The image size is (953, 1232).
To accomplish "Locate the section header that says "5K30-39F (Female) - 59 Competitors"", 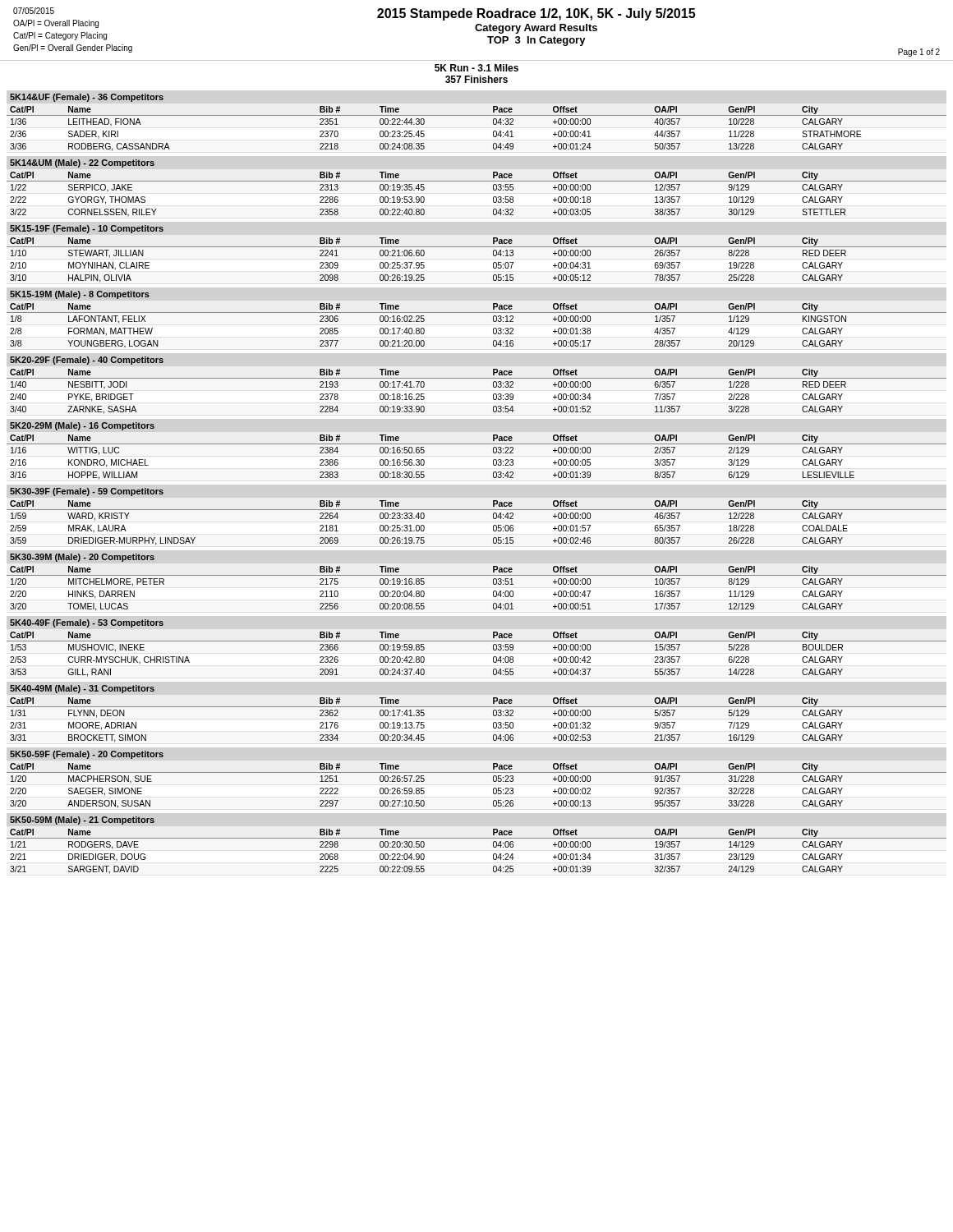I will tap(87, 491).
